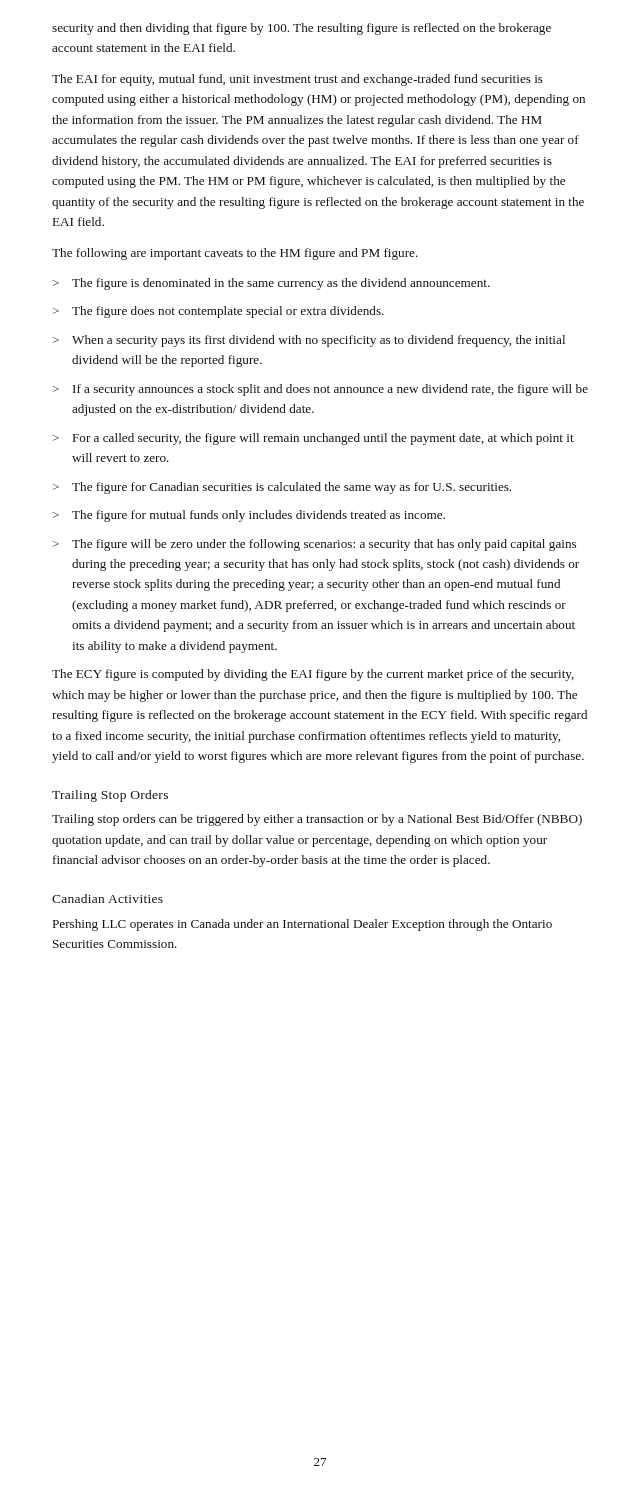The height and width of the screenshot is (1500, 640).
Task: Locate the text starting "> For a"
Action: (x=320, y=448)
